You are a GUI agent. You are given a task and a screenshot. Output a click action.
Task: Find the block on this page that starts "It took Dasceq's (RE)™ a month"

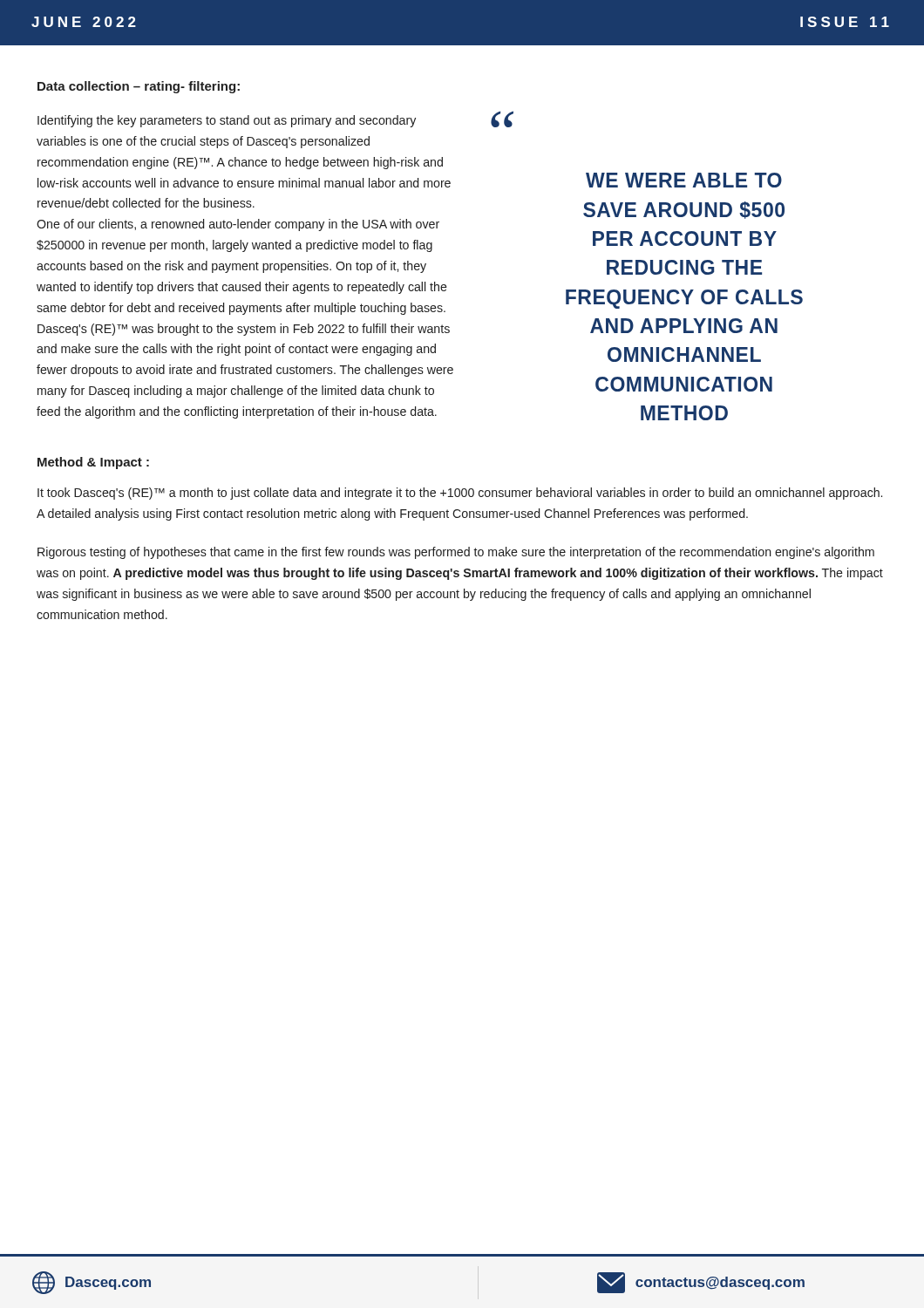tap(460, 504)
